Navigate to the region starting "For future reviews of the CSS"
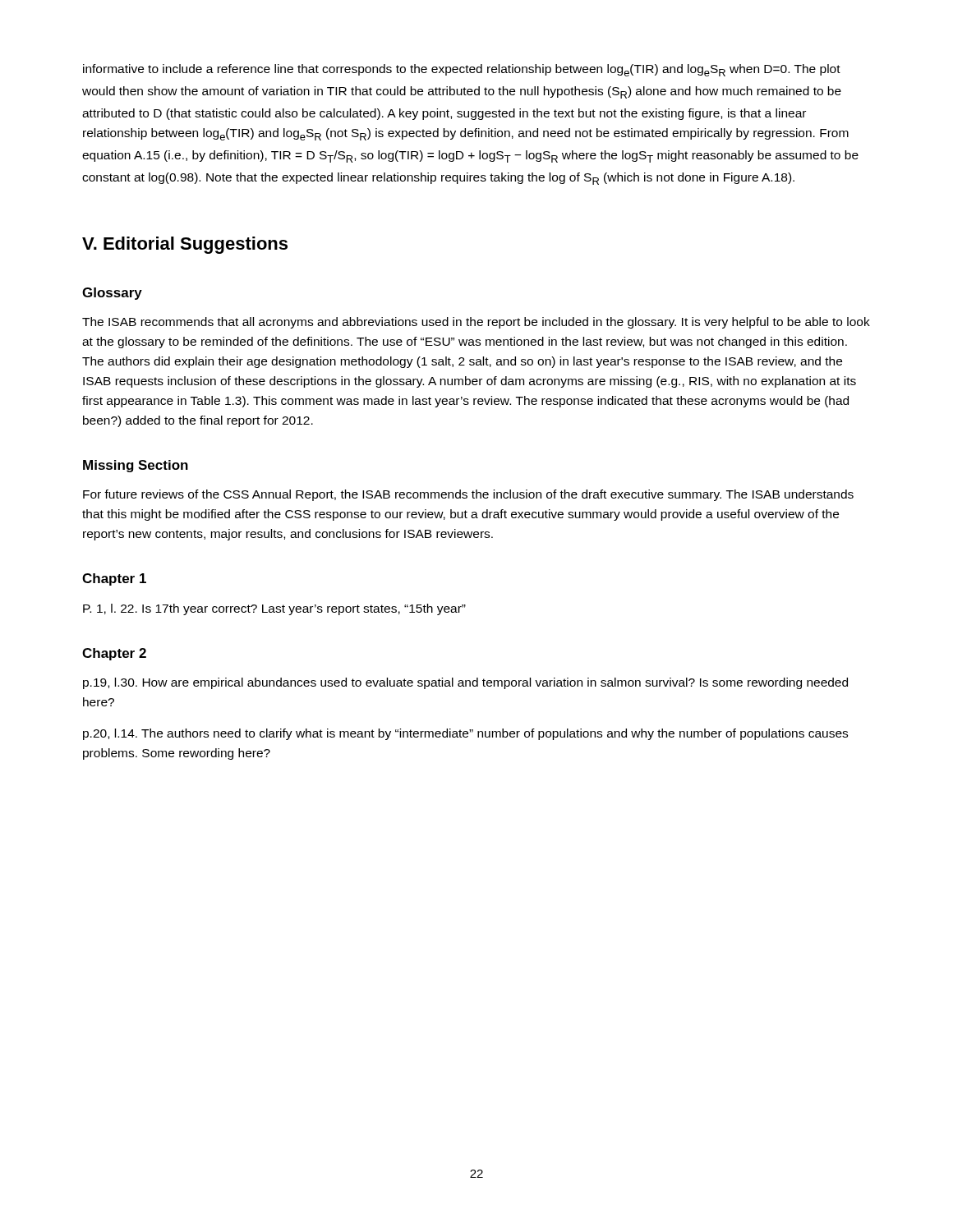Screen dimensions: 1232x953 click(476, 515)
